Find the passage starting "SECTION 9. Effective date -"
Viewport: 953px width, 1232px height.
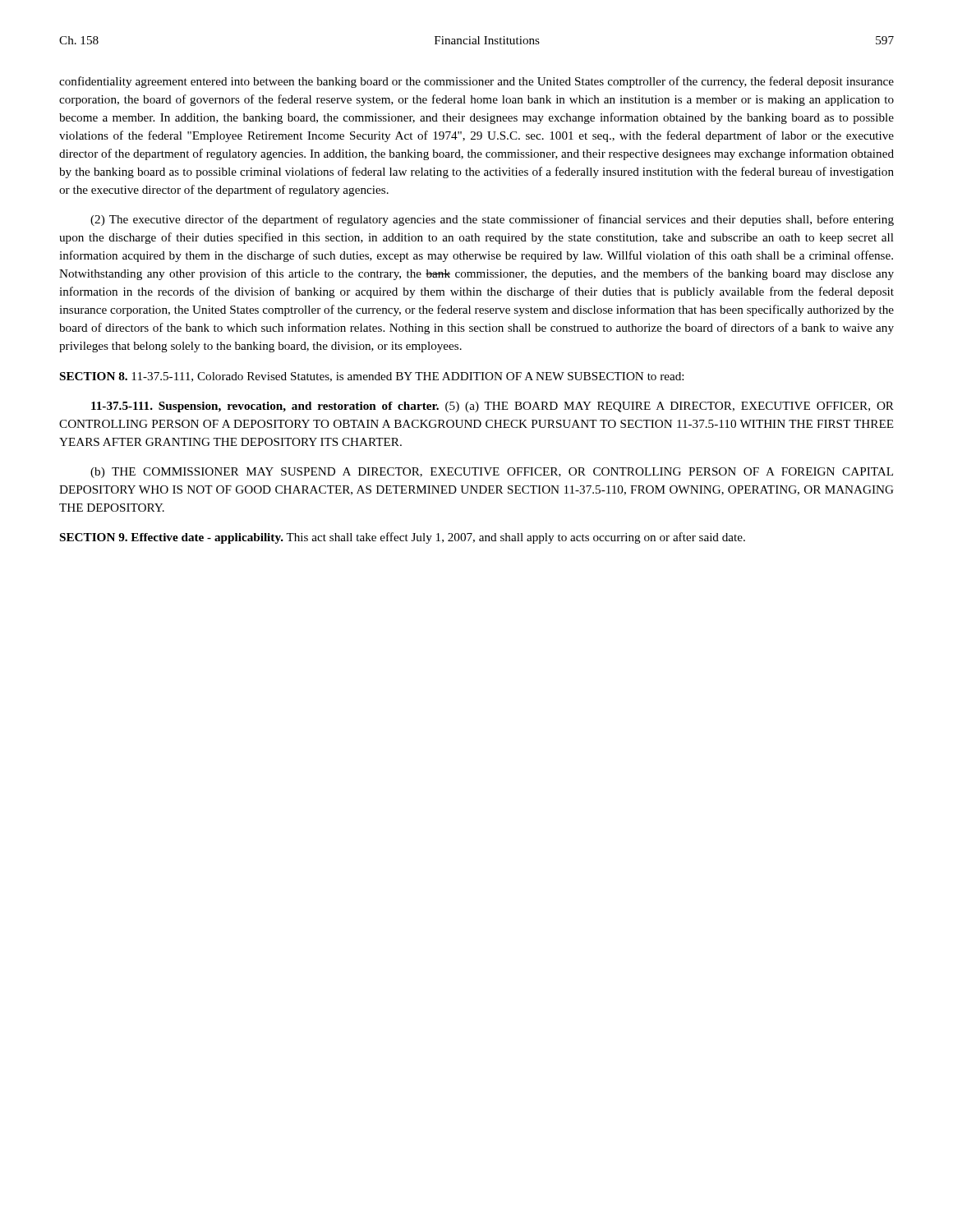pos(476,537)
